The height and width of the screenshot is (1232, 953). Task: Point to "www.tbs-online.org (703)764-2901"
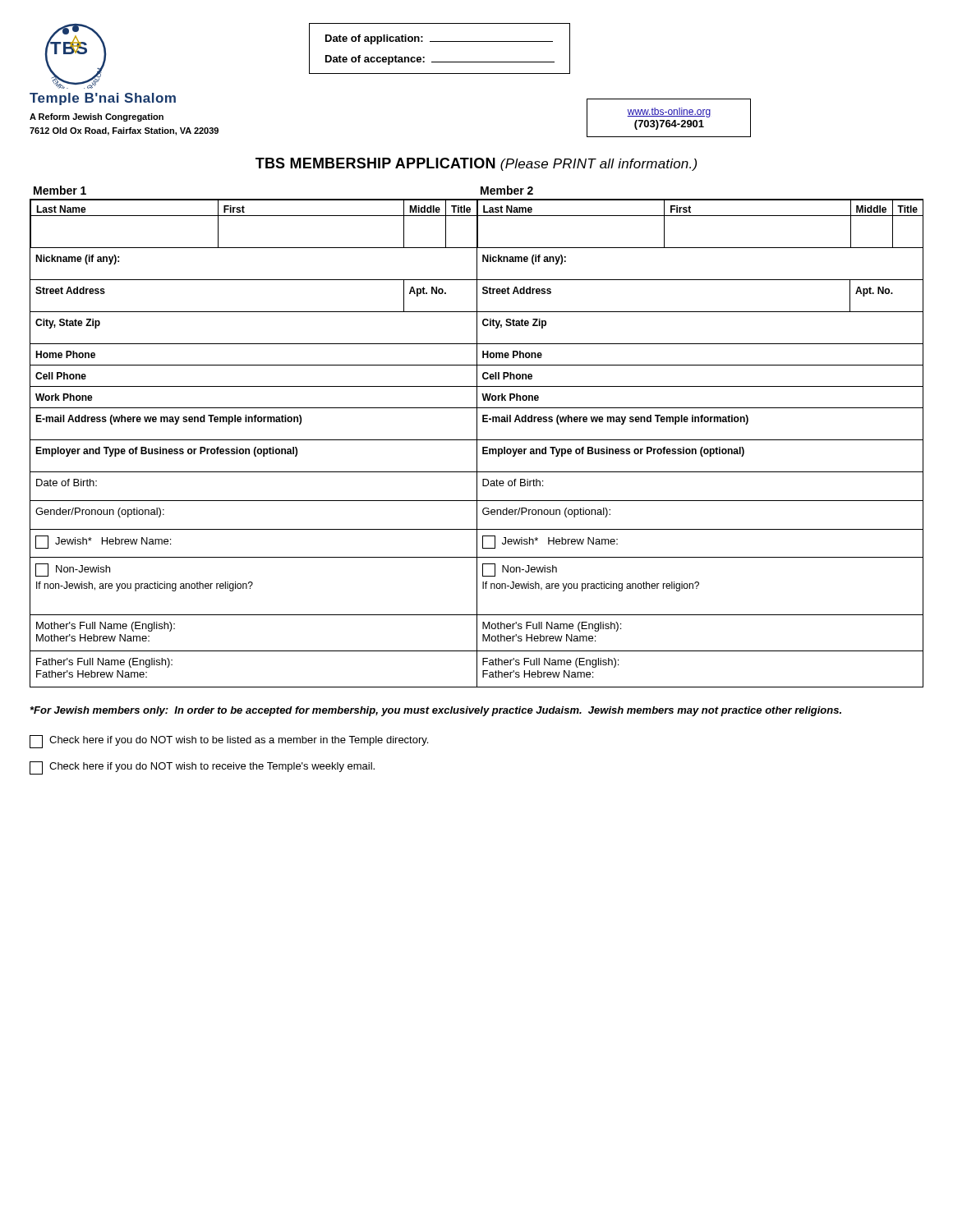pos(669,118)
